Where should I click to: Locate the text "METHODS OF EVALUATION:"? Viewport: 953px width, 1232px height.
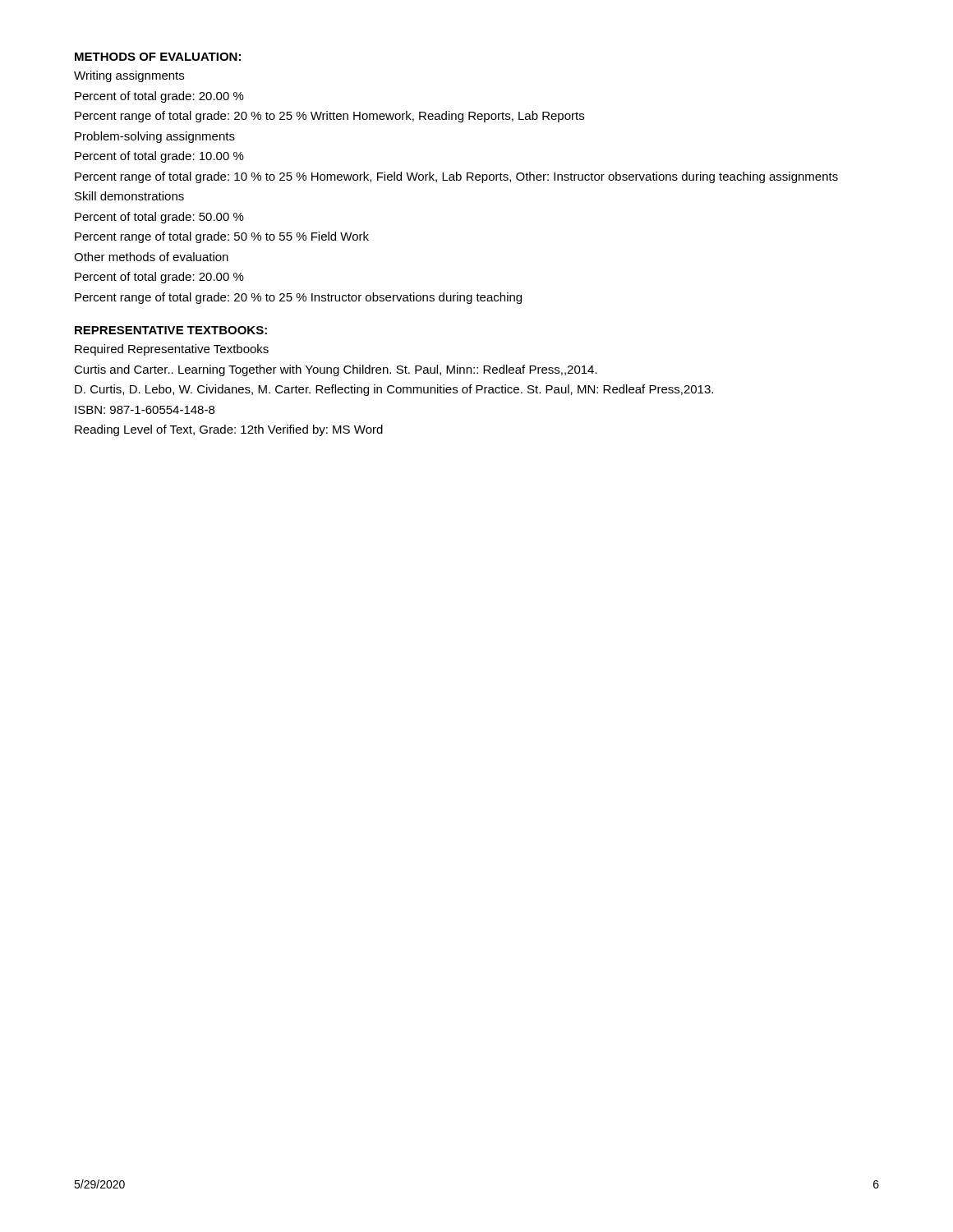158,56
